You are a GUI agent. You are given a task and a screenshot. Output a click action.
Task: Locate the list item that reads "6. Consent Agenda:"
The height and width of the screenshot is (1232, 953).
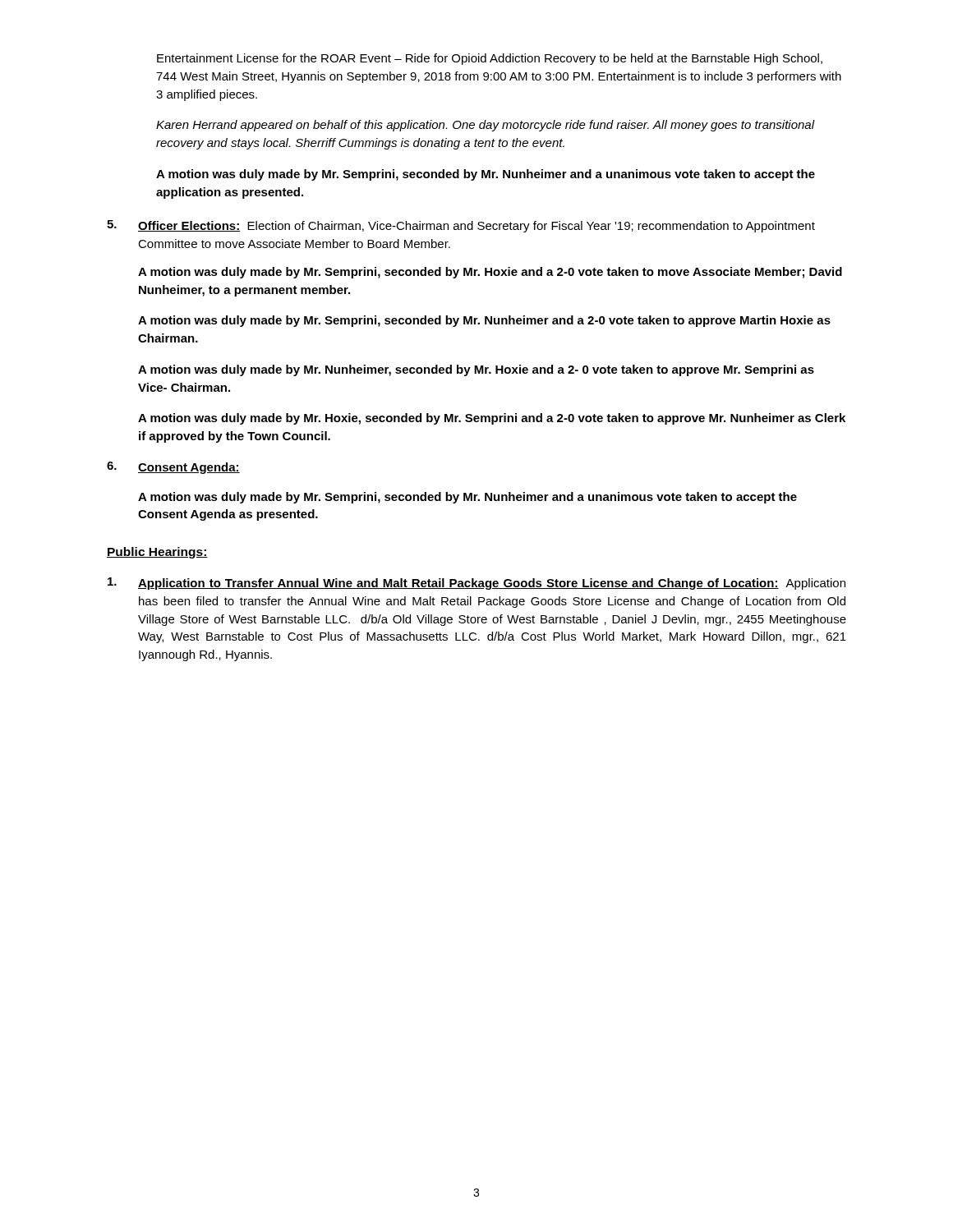click(x=173, y=467)
